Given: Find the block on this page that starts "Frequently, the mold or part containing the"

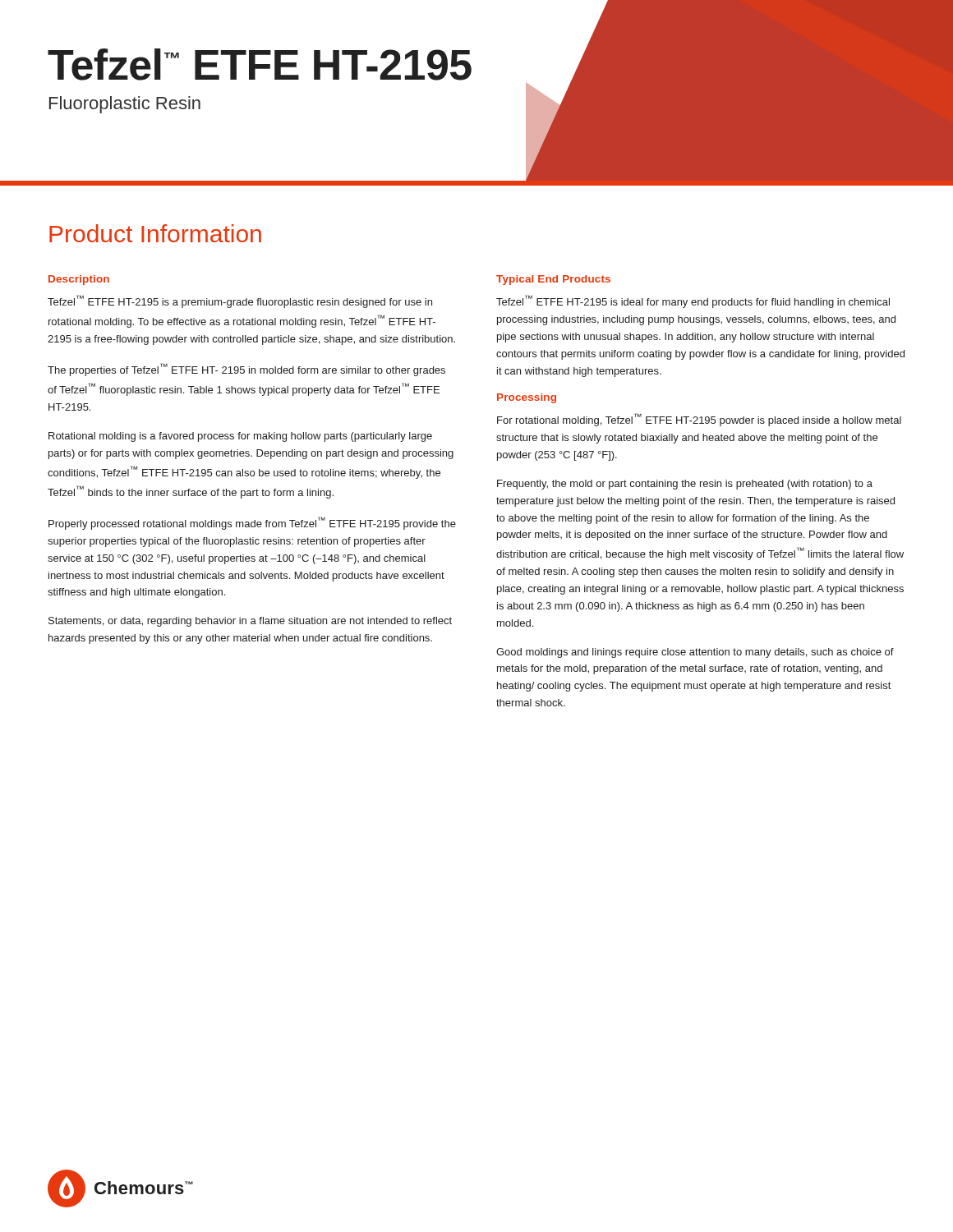Looking at the screenshot, I should coord(701,554).
